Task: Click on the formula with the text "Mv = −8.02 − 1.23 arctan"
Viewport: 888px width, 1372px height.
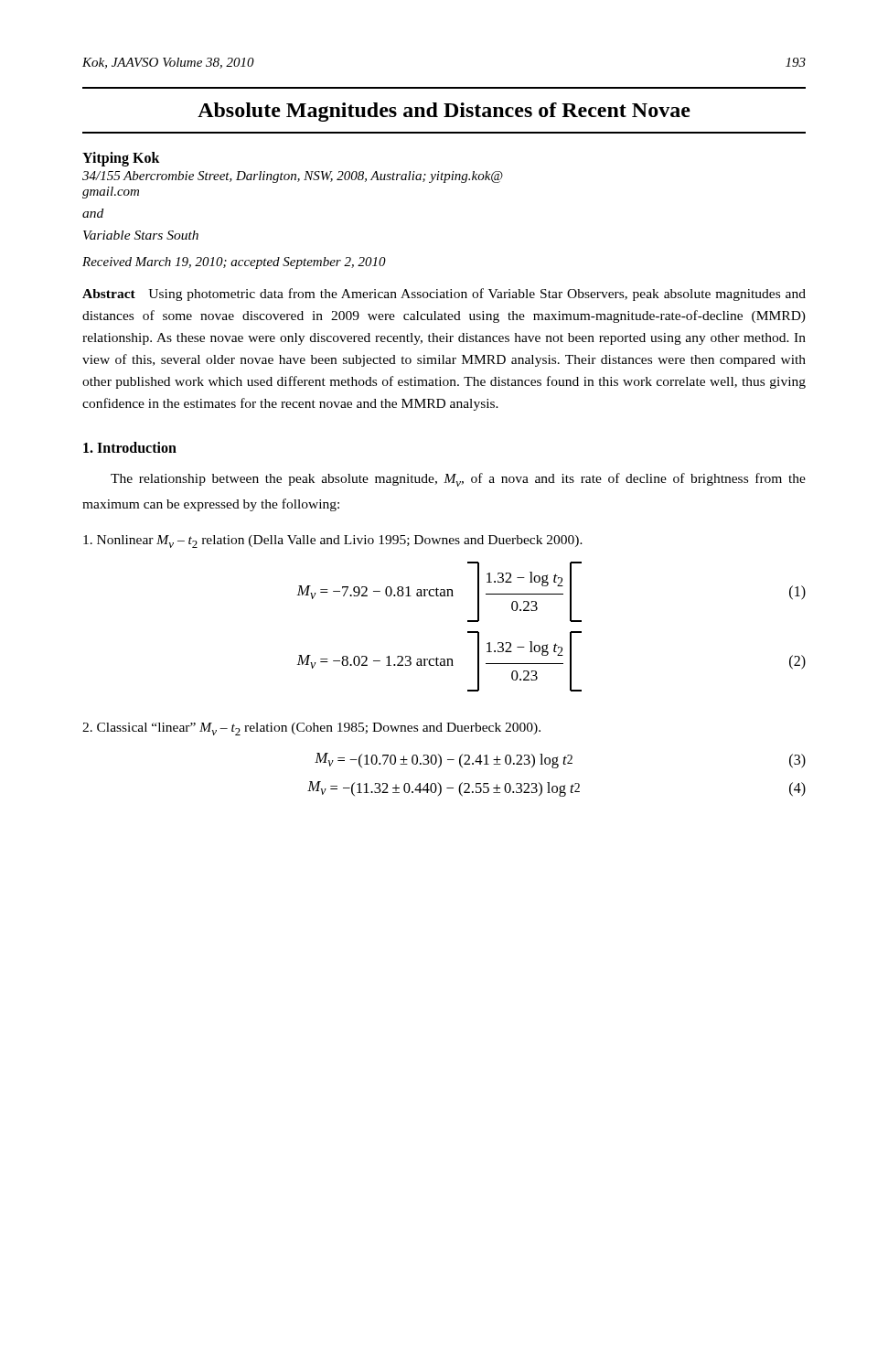Action: [x=444, y=662]
